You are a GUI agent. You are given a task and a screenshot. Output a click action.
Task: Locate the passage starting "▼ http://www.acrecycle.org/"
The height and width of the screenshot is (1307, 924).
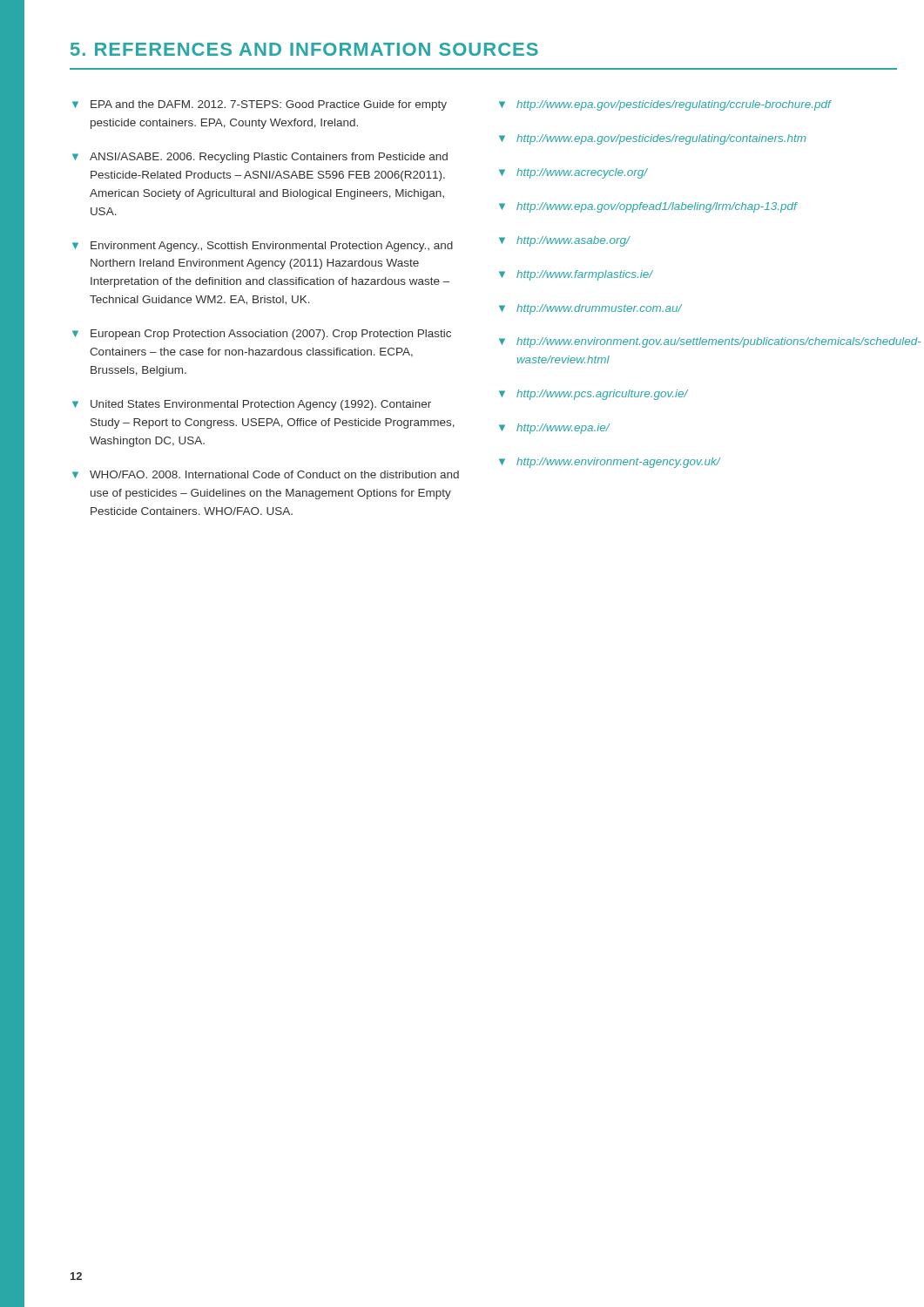click(572, 173)
